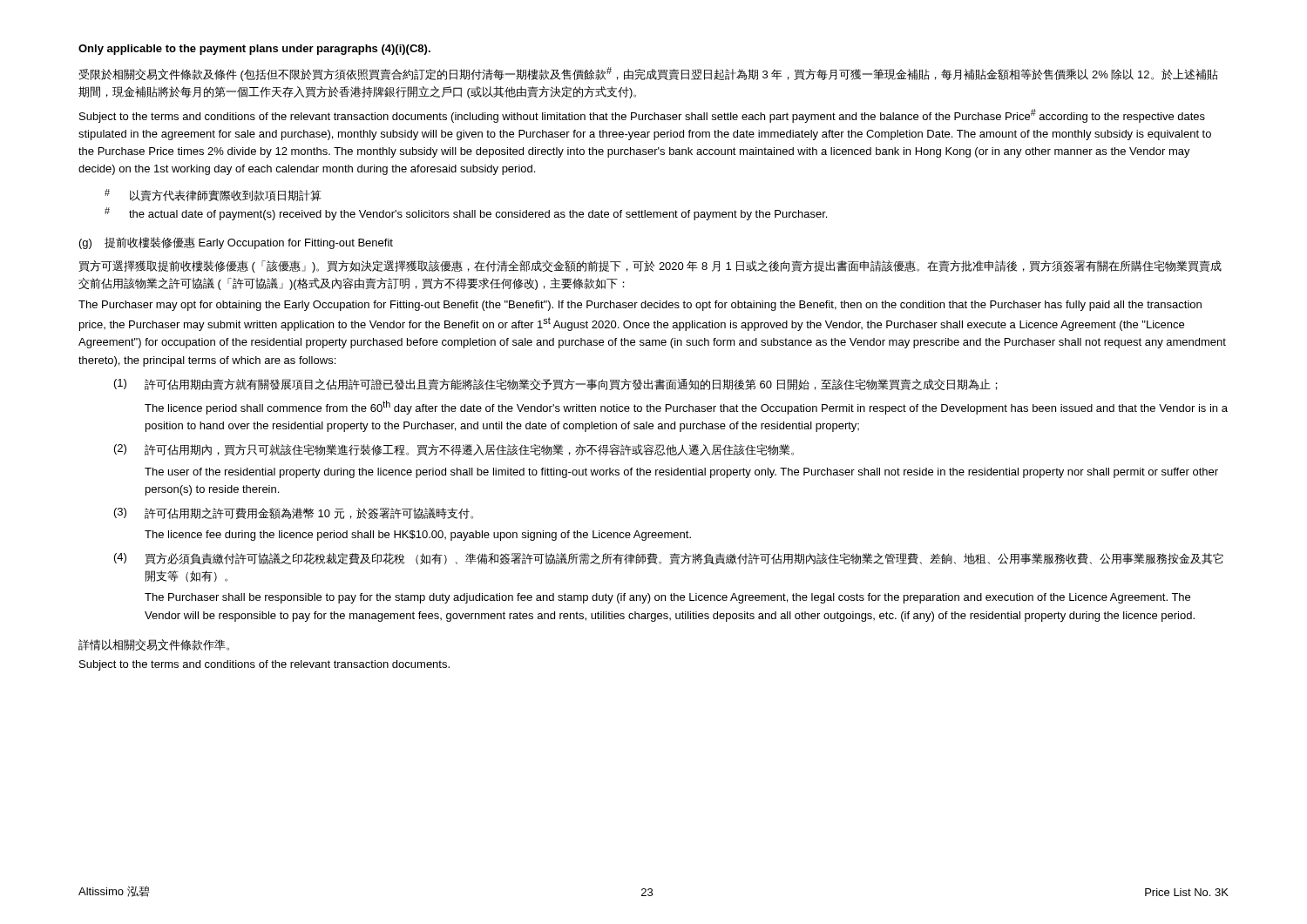Point to the element starting "(3) 許可佔用期之許可費用金額為港幣 10 元，於簽署許可協議時支付。"
This screenshot has height=924, width=1307.
click(294, 513)
